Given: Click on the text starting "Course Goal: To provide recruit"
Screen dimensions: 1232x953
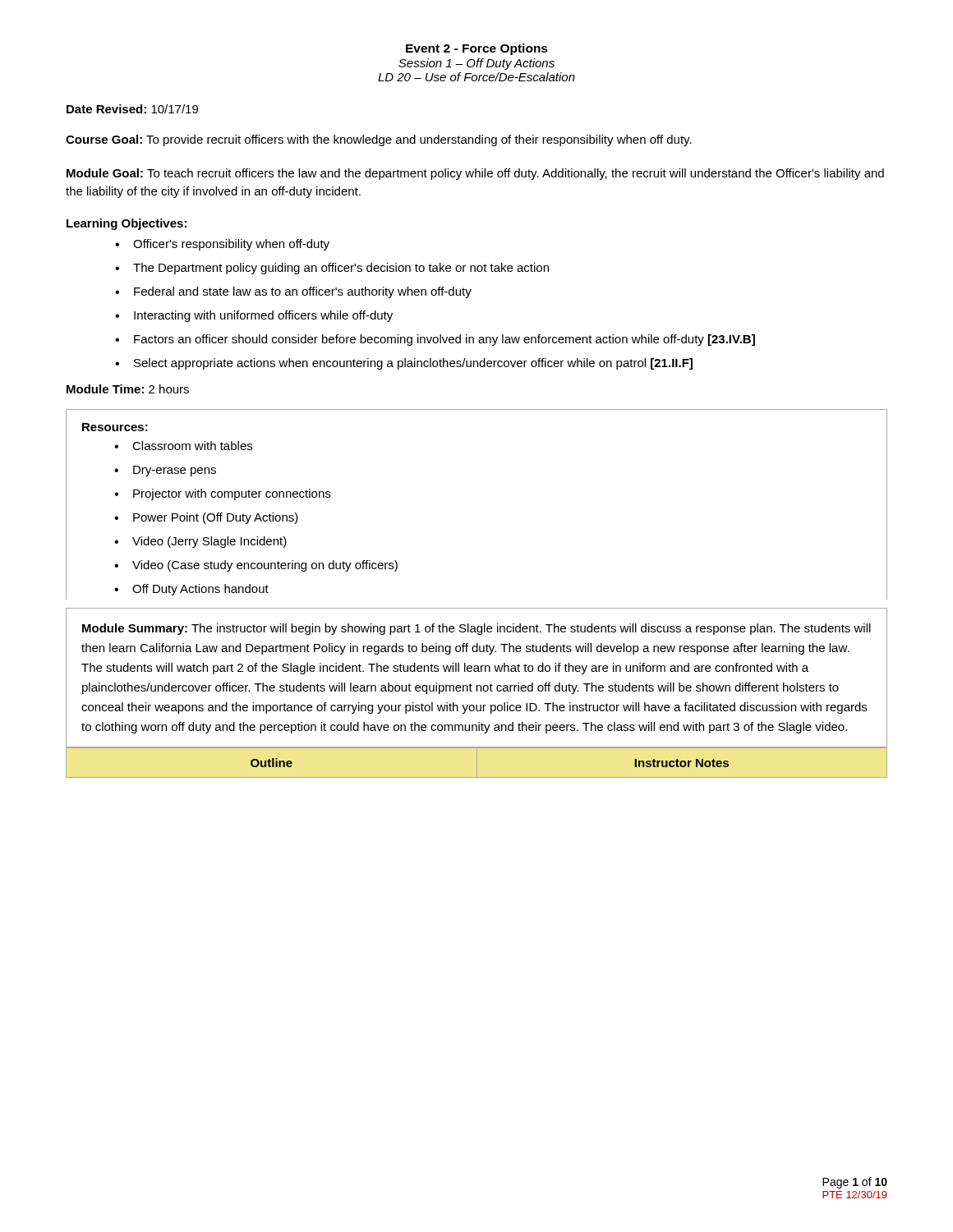Looking at the screenshot, I should pos(379,139).
